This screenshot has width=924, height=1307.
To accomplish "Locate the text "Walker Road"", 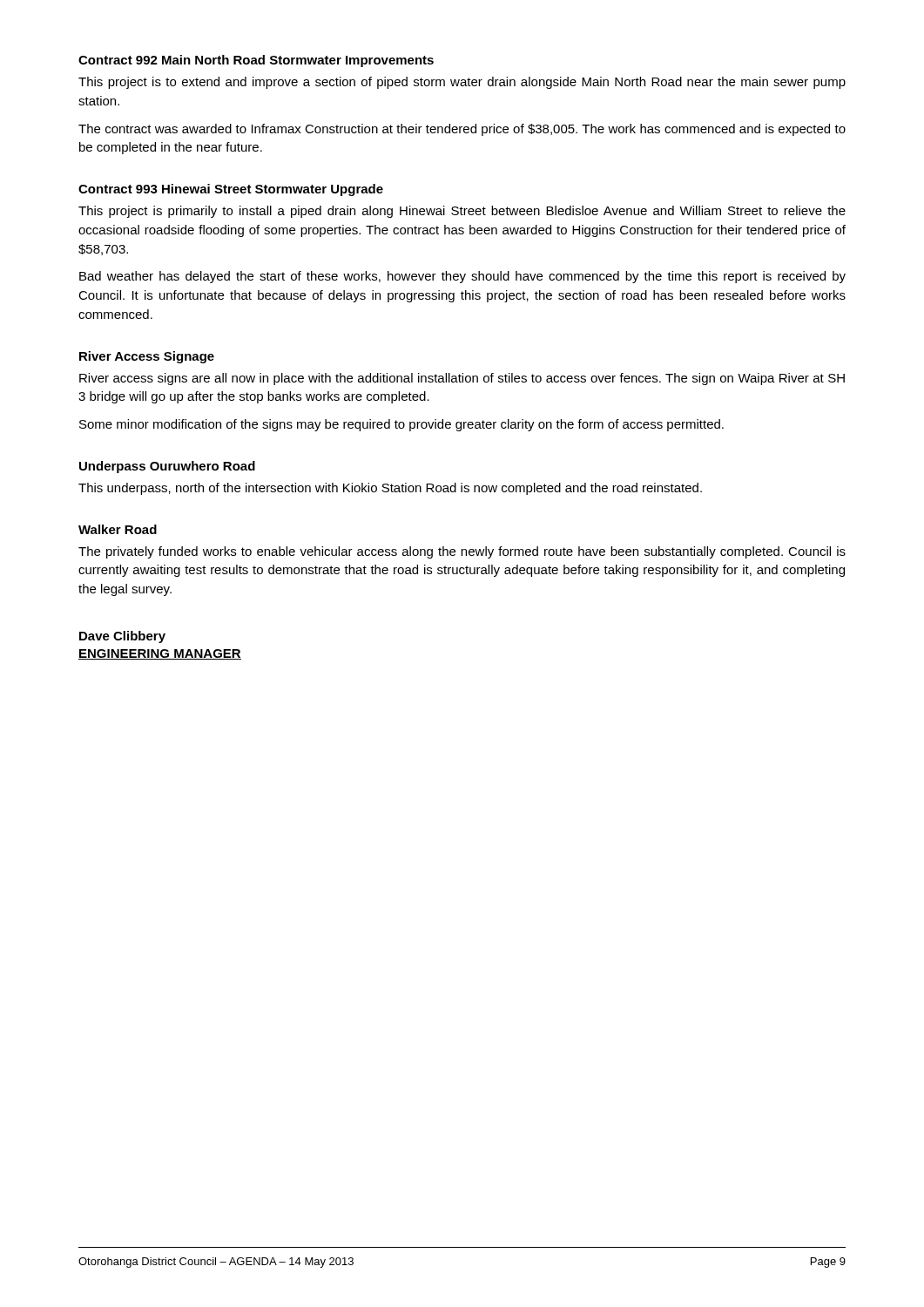I will tap(118, 529).
